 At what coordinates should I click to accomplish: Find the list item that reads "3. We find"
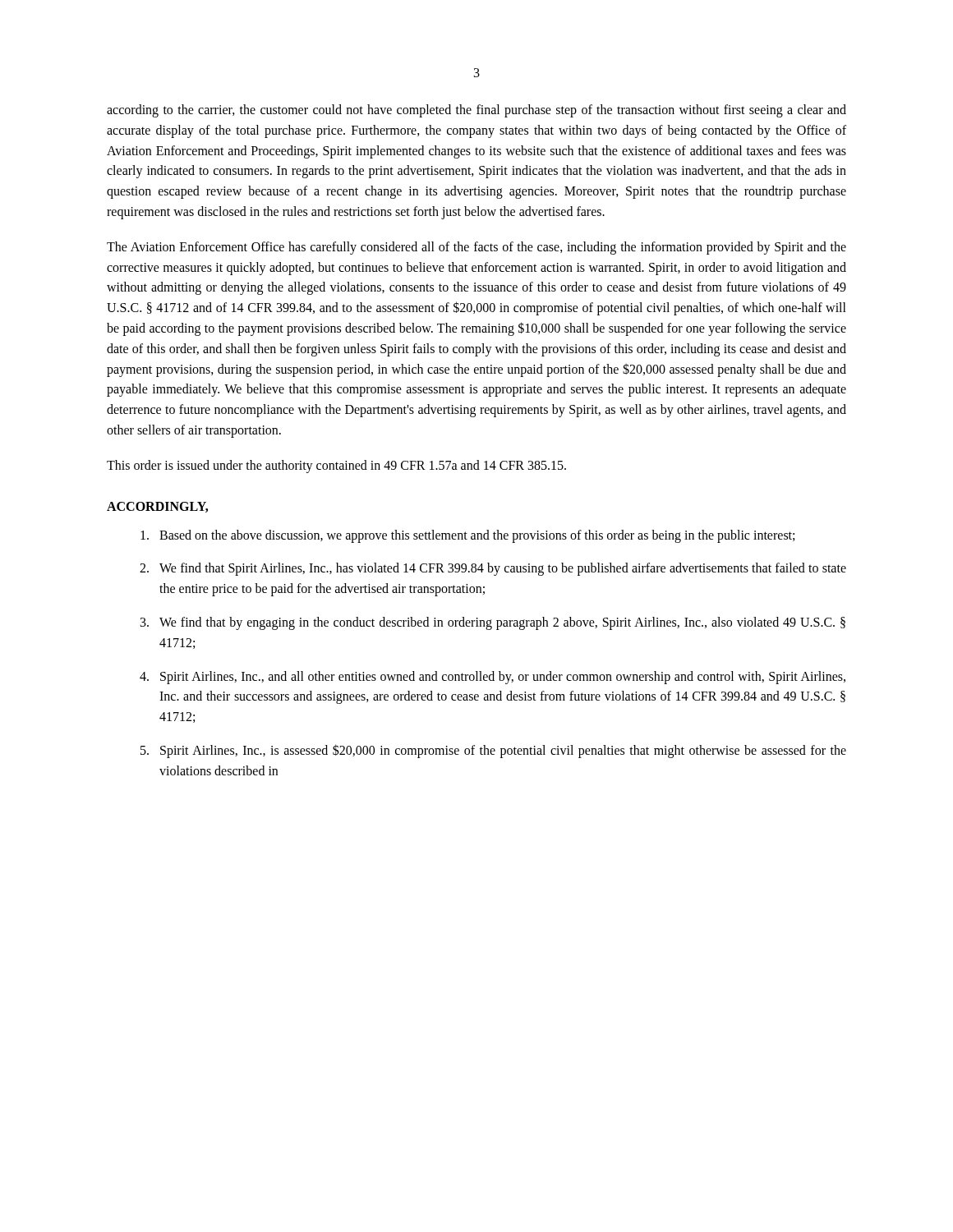(x=476, y=633)
